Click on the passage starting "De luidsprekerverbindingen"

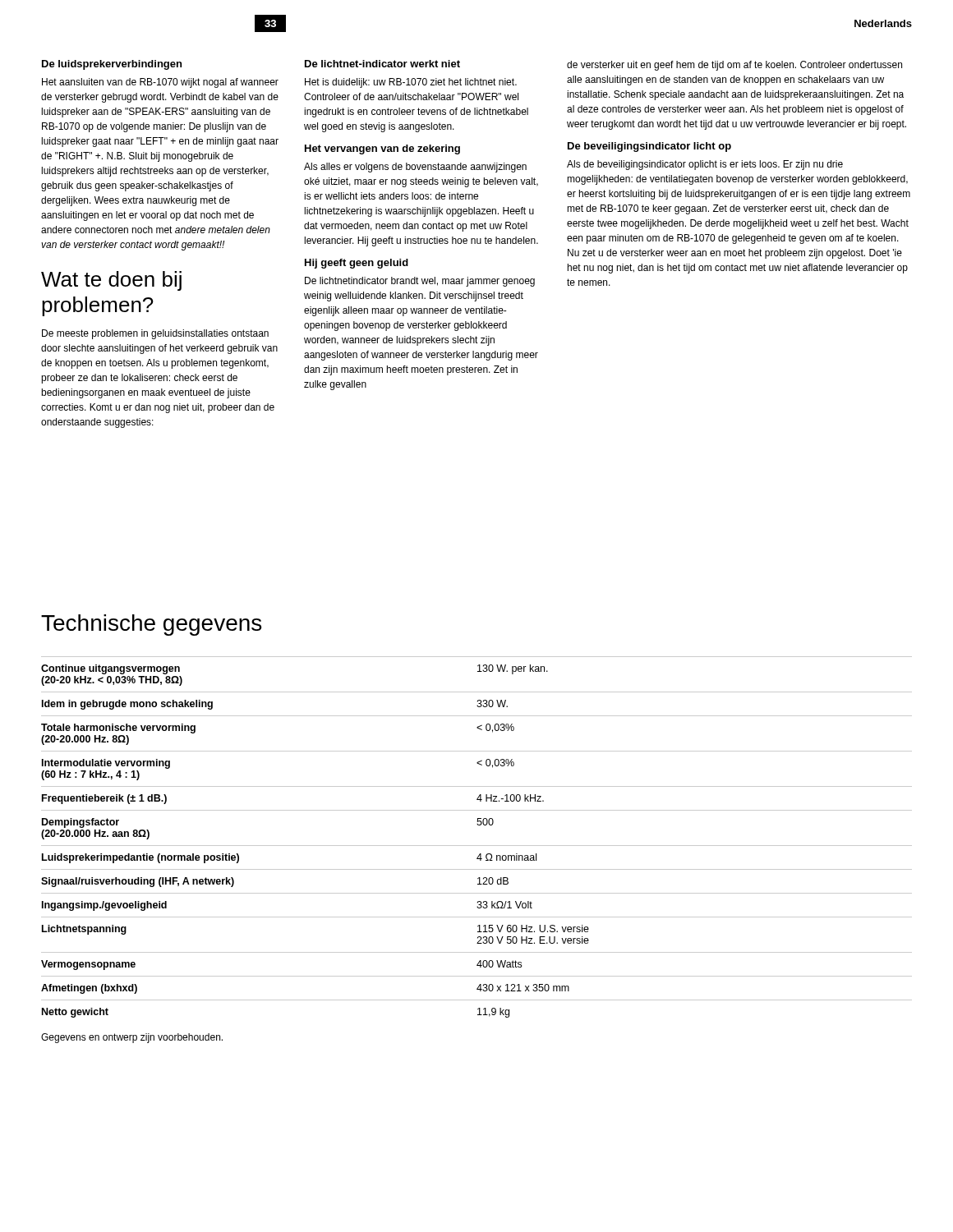tap(160, 64)
